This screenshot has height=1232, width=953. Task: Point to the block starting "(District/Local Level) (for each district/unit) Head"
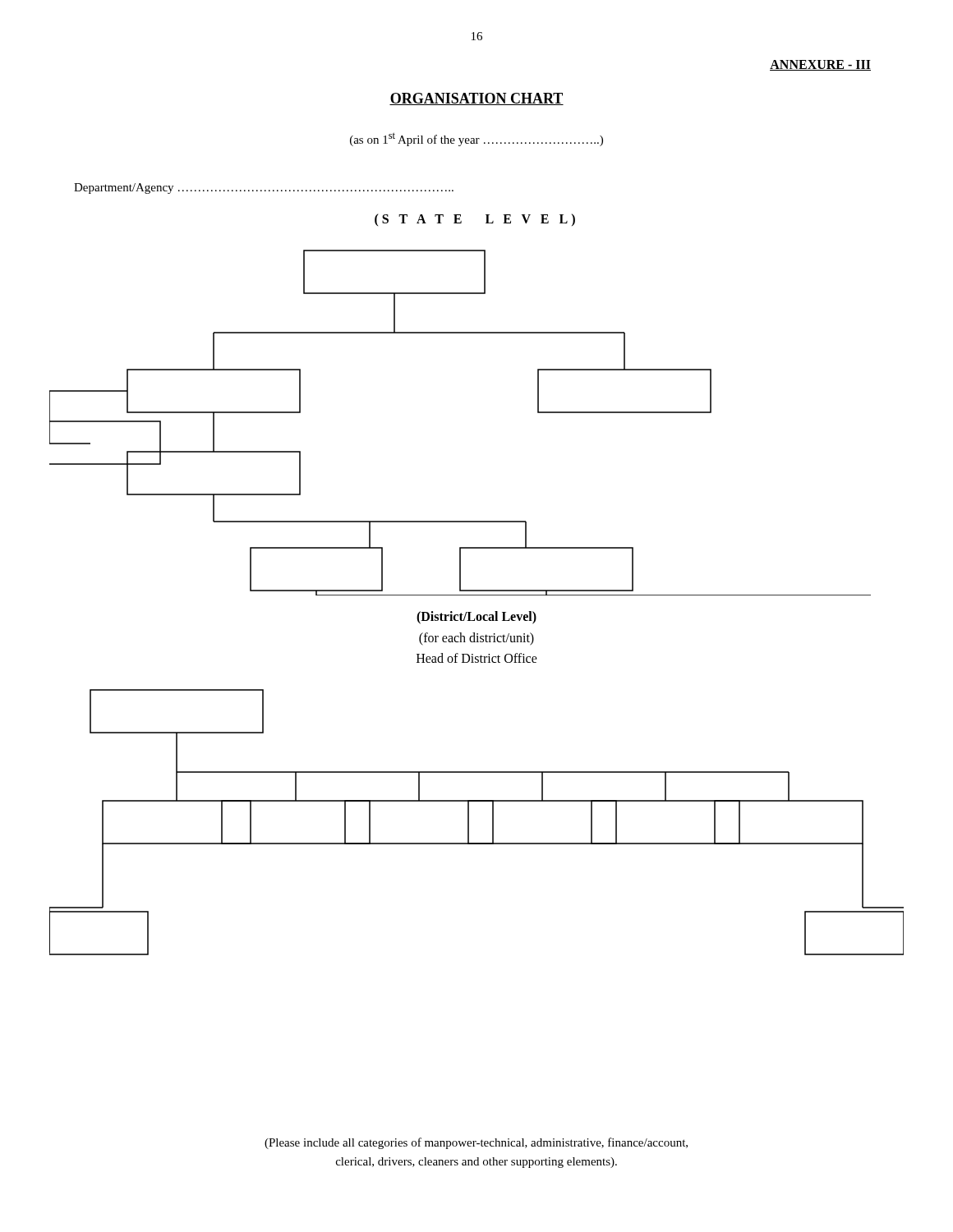pos(476,637)
